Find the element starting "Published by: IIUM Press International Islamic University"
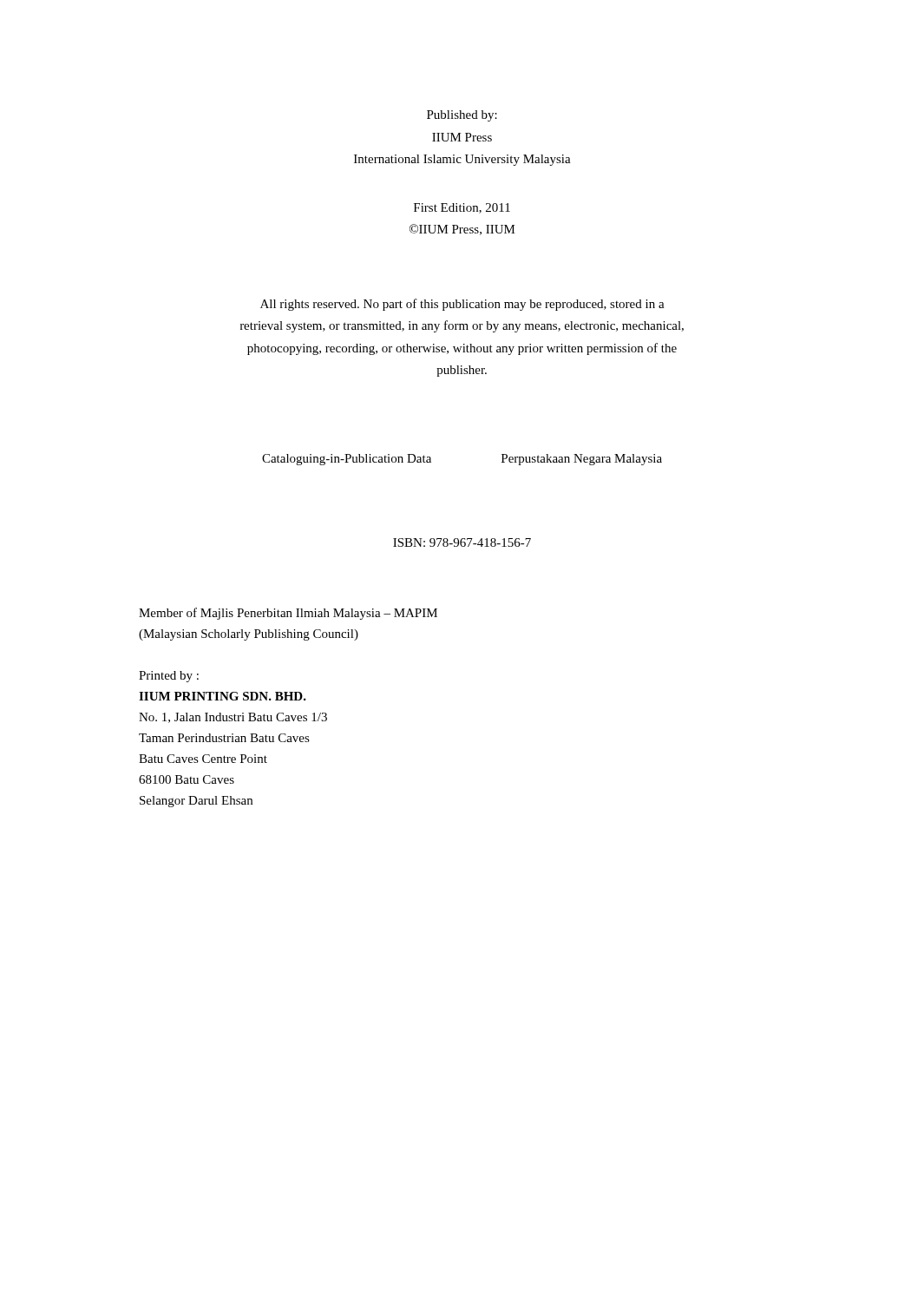This screenshot has width=924, height=1302. point(462,137)
